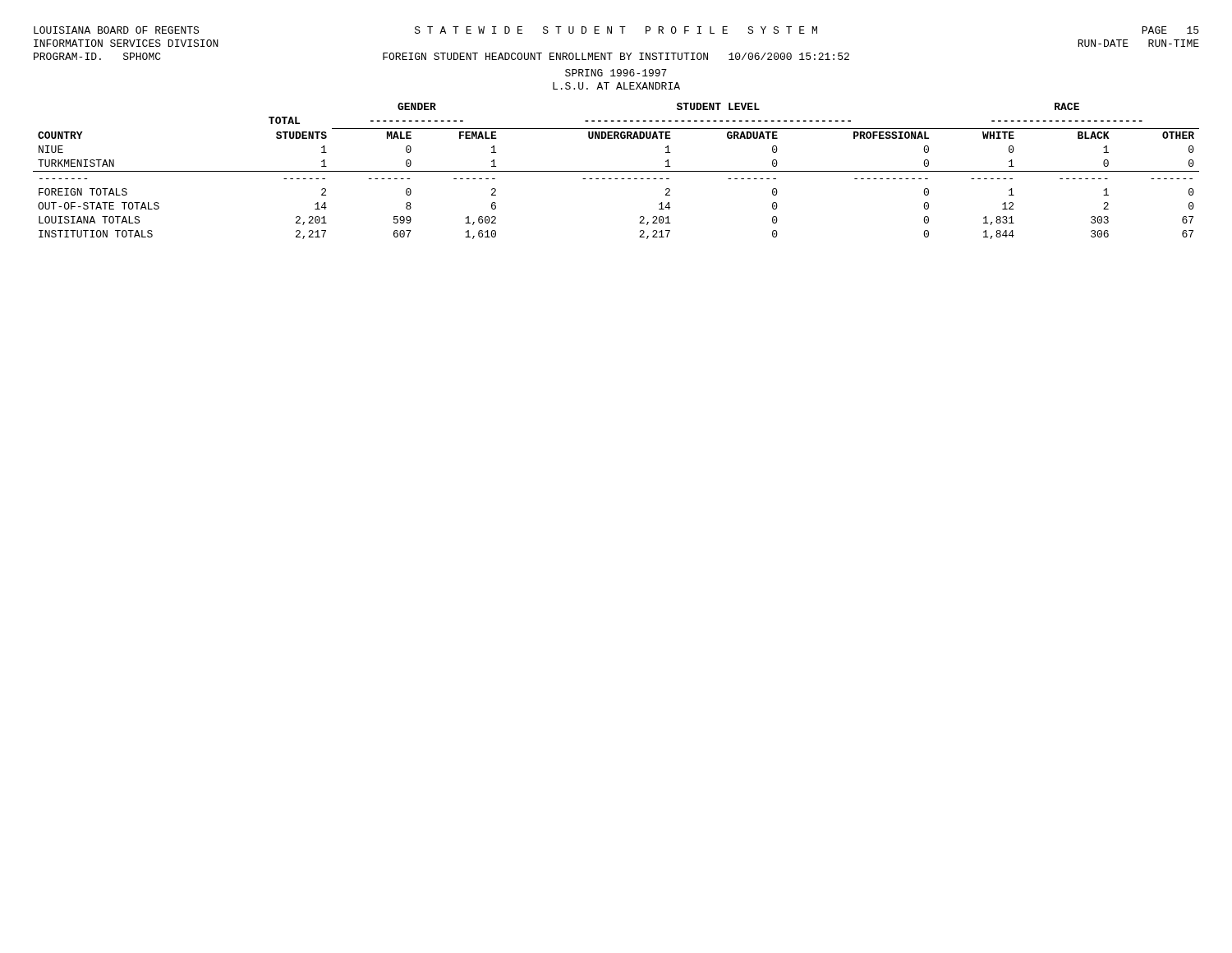The width and height of the screenshot is (1232, 953).
Task: Click on the table containing "OUT-OF-STATE TOTALS"
Action: [616, 171]
